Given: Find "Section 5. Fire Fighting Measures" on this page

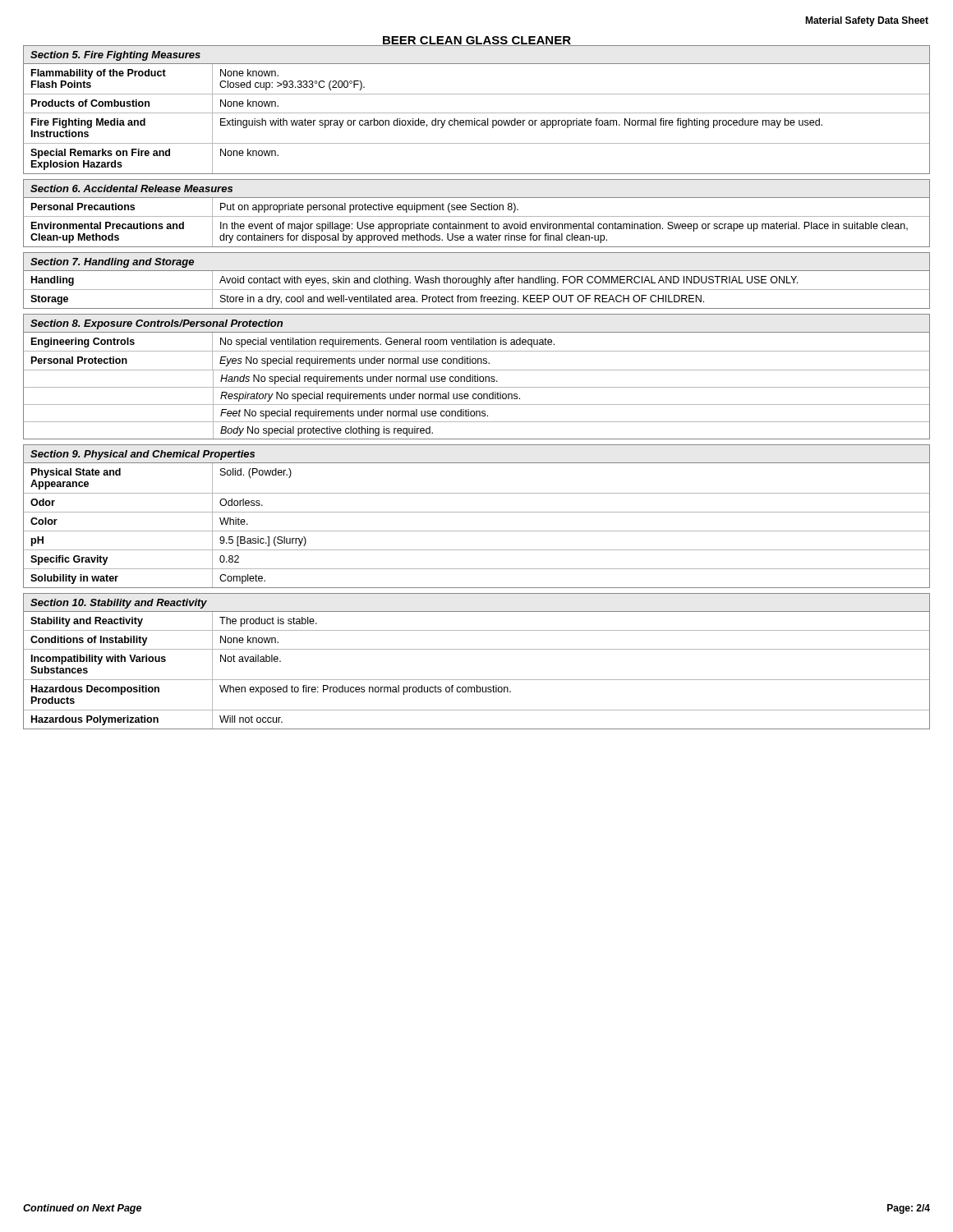Looking at the screenshot, I should coord(116,55).
